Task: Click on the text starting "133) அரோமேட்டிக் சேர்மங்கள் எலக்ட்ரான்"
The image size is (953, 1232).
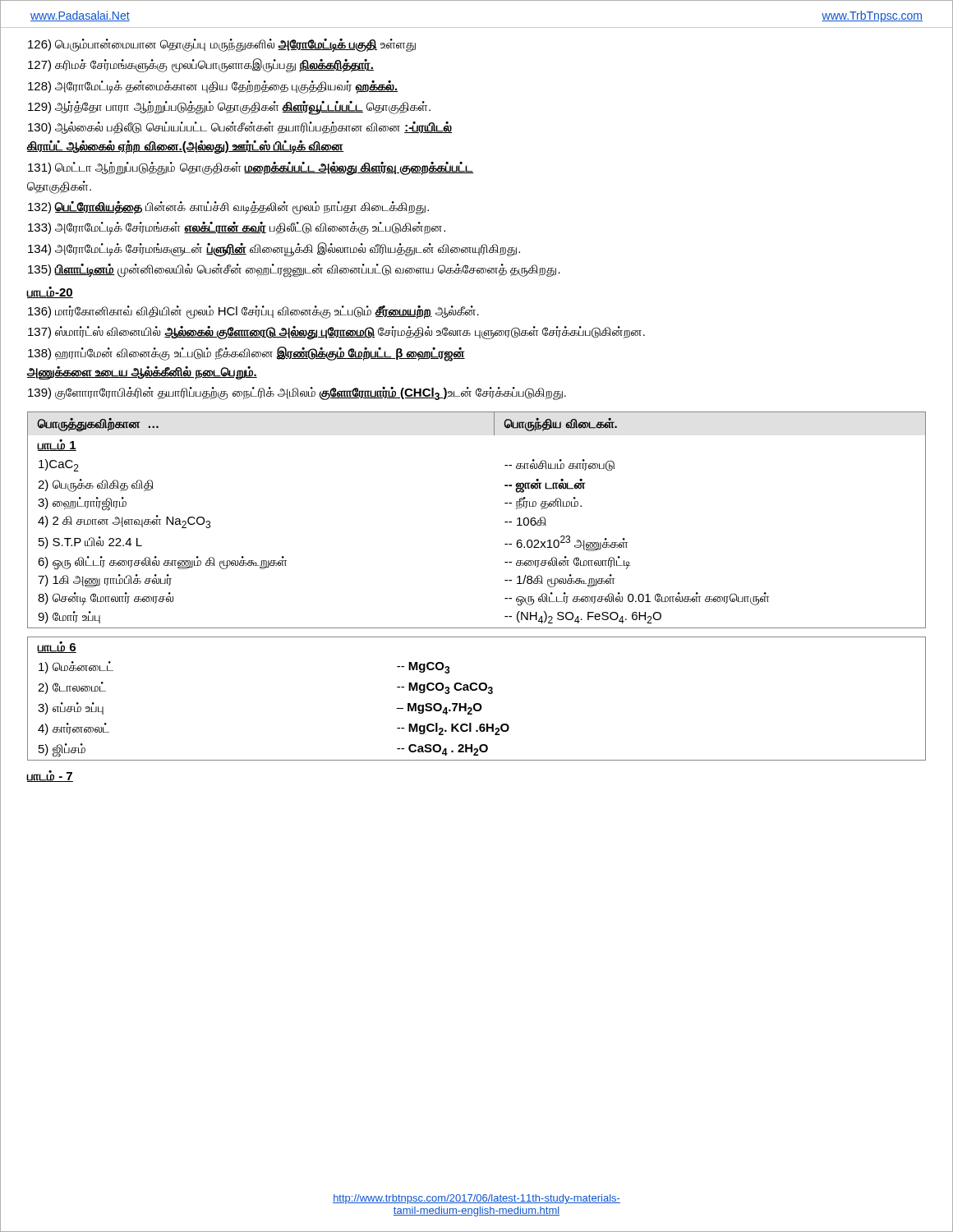Action: click(237, 227)
